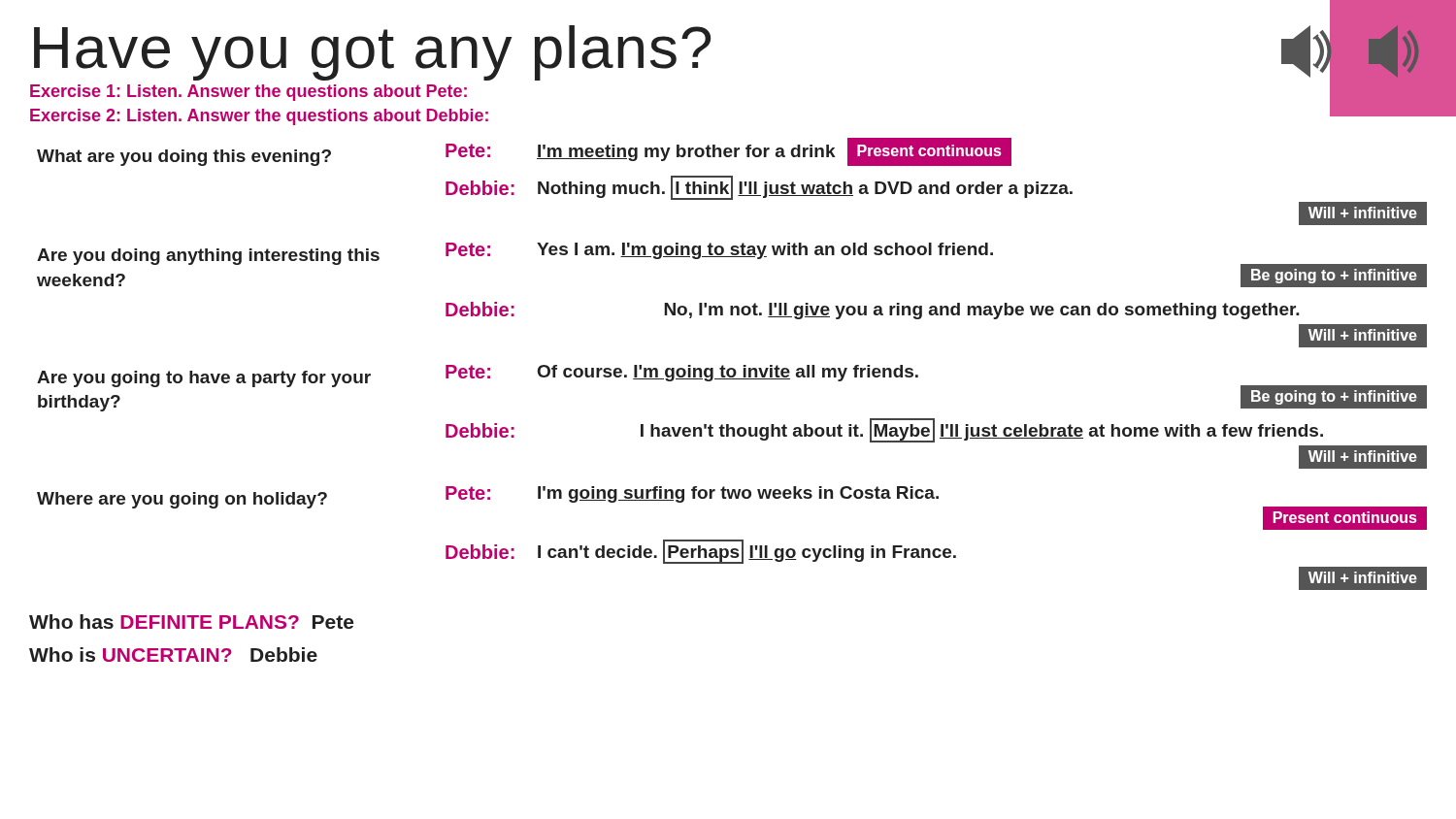This screenshot has width=1456, height=819.
Task: Navigate to the text block starting "Debbie: I can't decide. Perhaps"
Action: click(936, 565)
